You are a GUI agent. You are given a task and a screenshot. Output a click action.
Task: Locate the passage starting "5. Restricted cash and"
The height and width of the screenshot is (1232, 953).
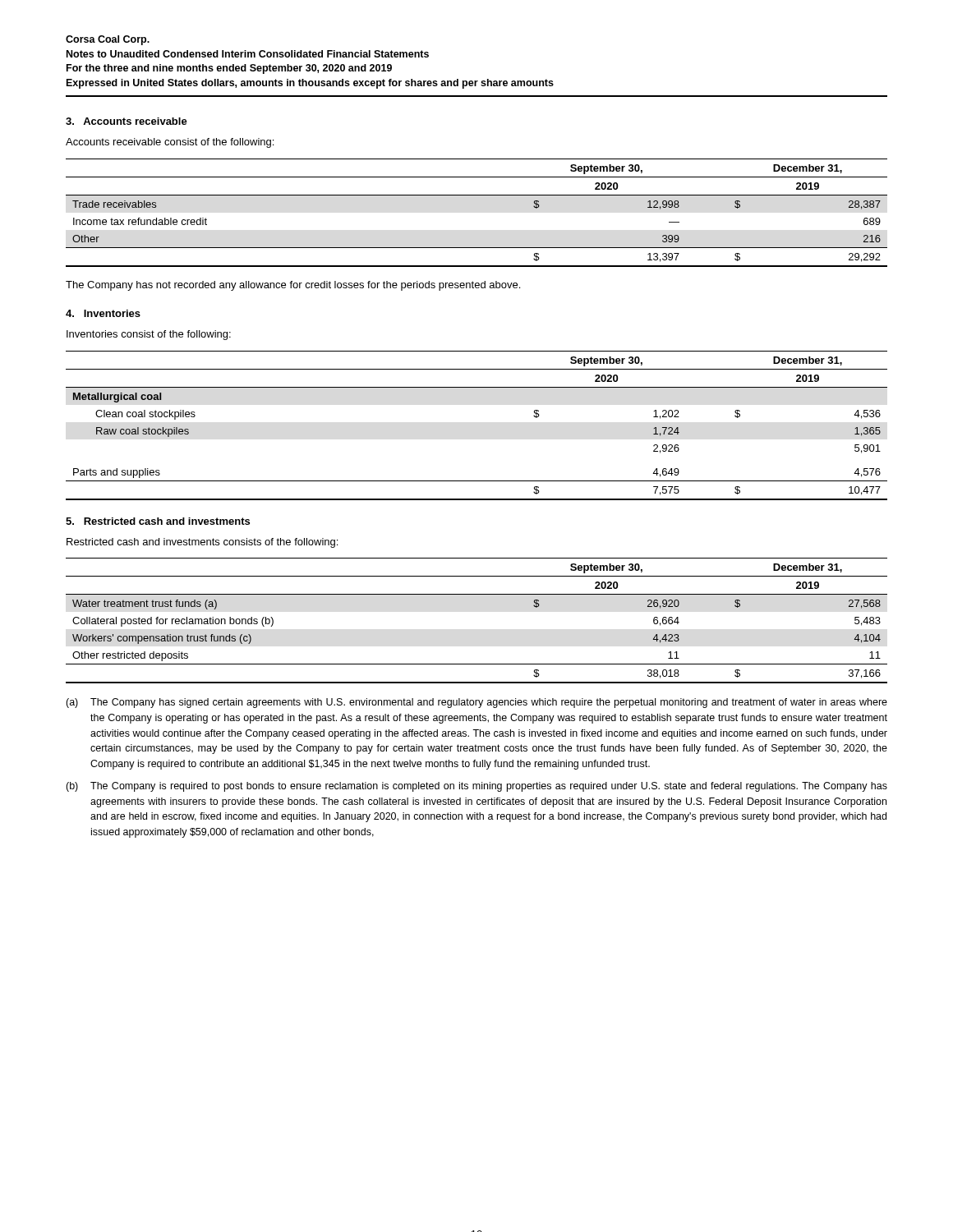pos(158,521)
